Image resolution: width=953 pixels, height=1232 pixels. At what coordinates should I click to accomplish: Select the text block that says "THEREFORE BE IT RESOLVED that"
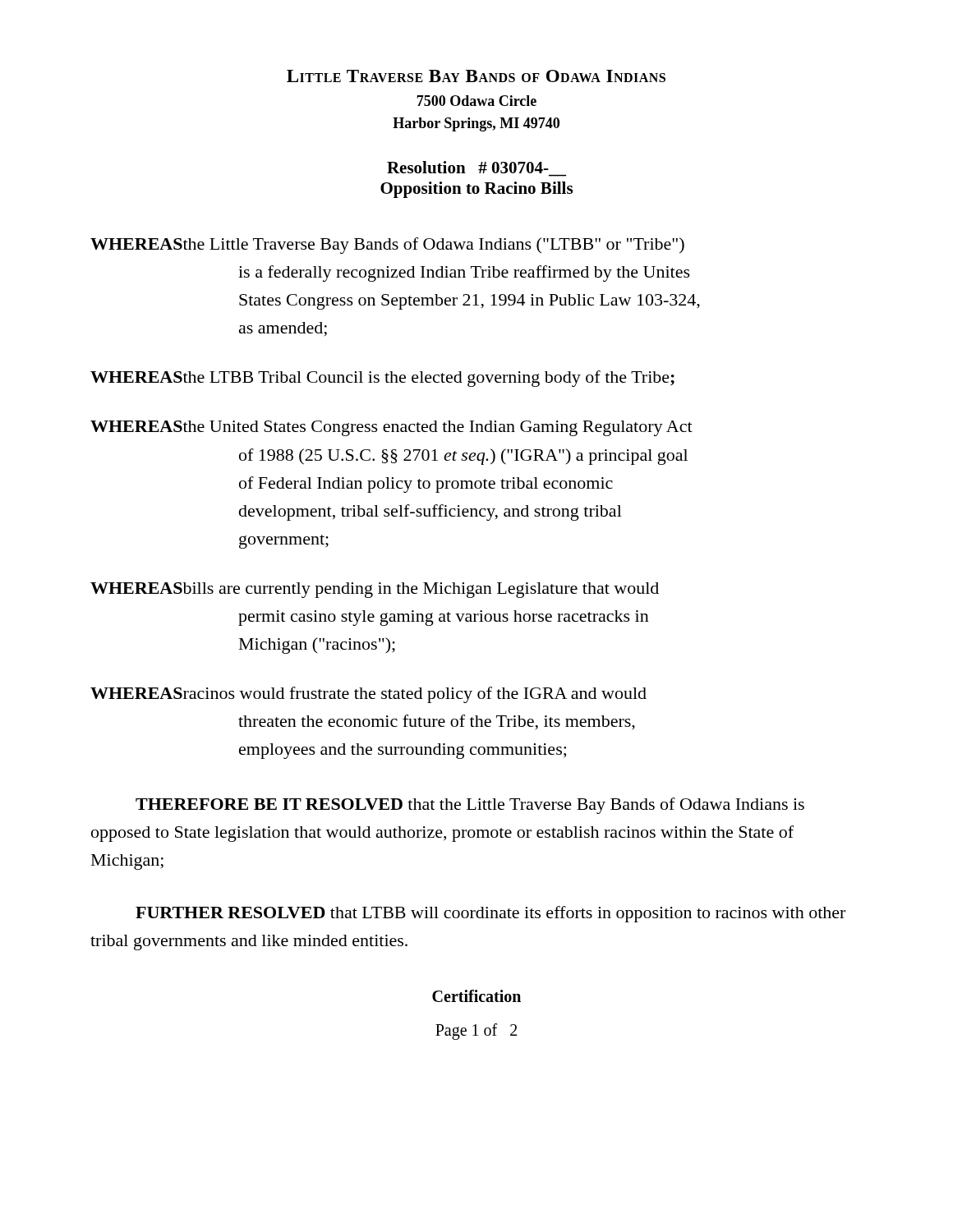(x=476, y=832)
